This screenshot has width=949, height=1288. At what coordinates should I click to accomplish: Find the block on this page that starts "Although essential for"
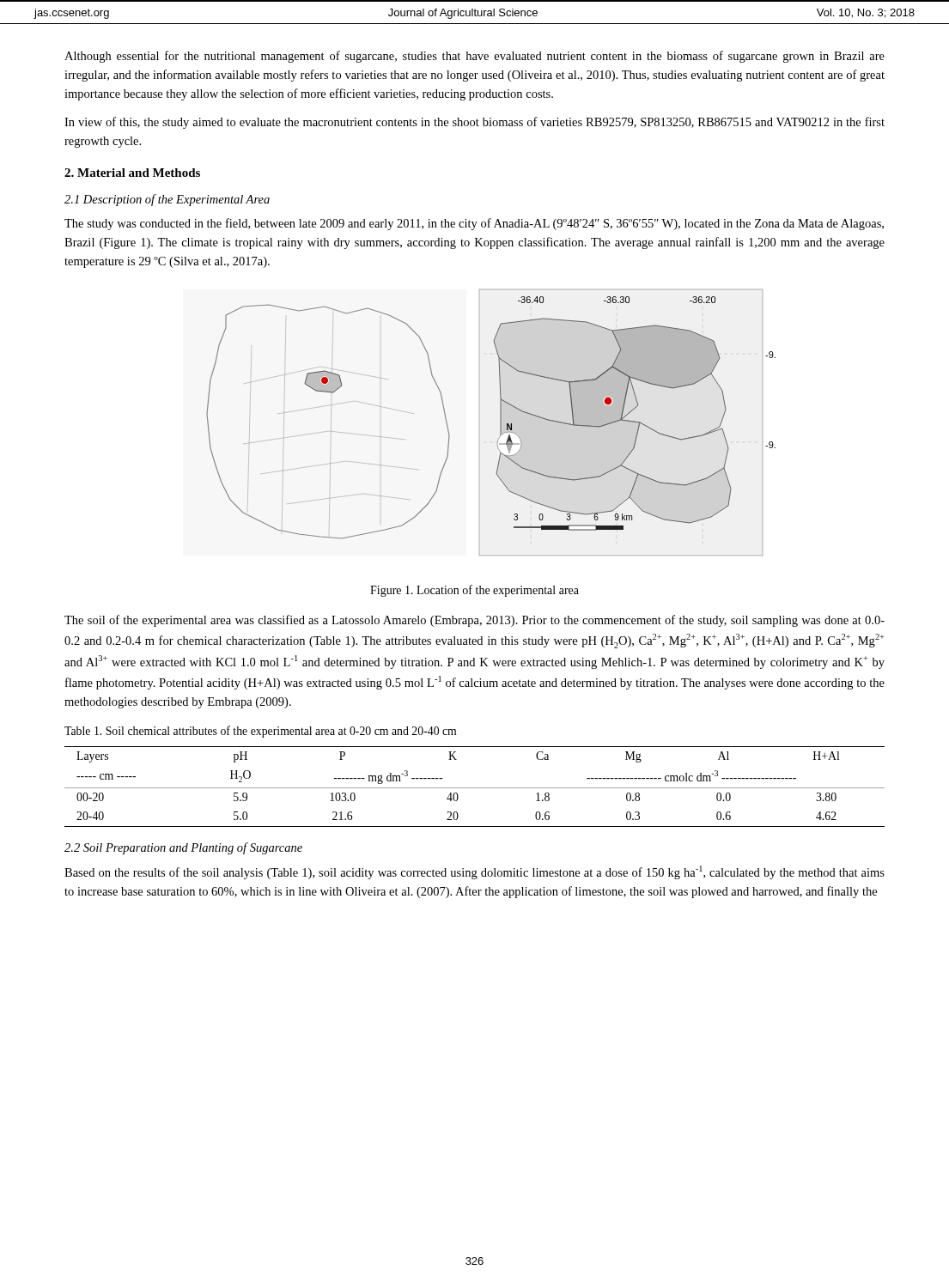pos(474,75)
